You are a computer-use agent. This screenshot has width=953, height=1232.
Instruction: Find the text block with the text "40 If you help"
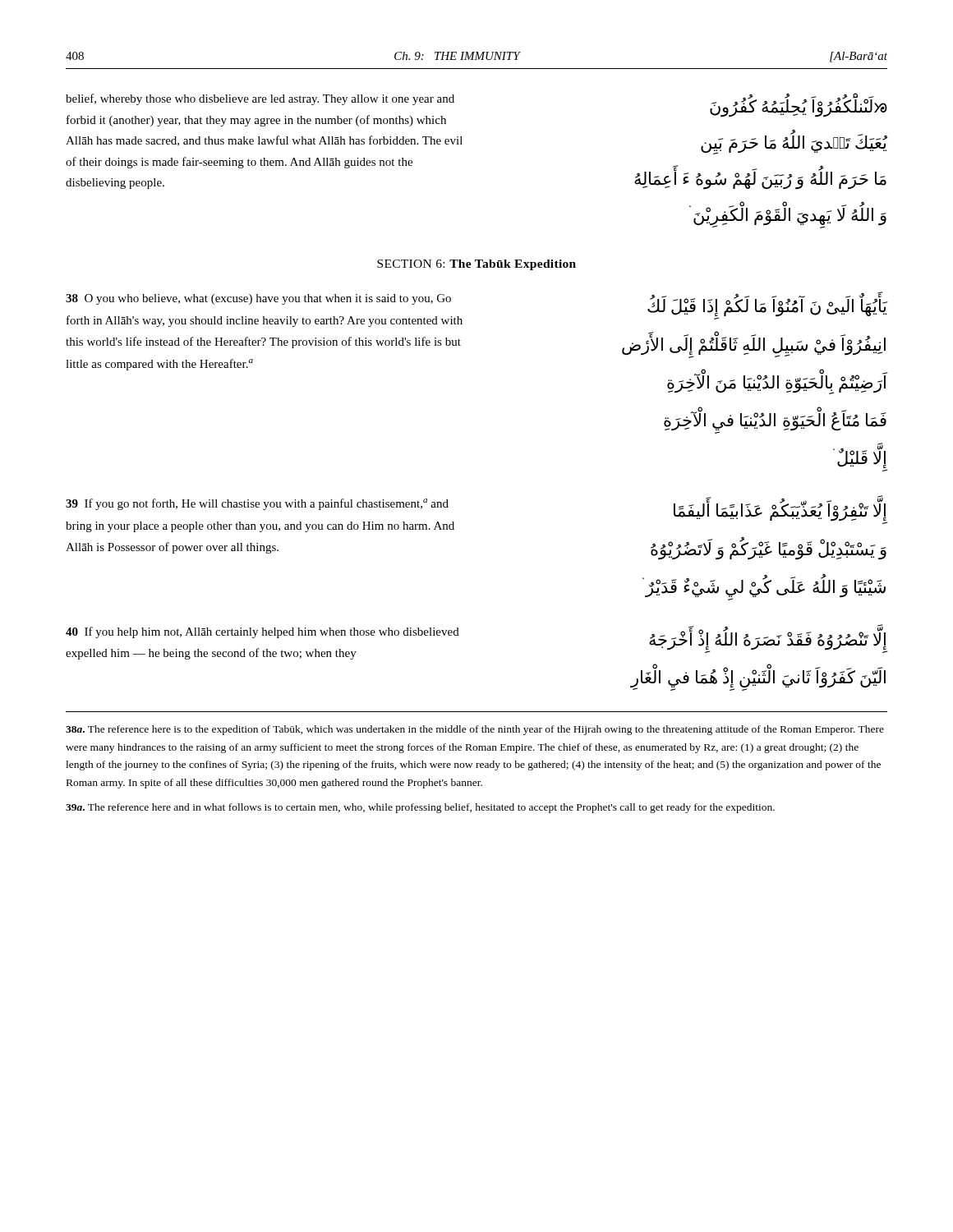pyautogui.click(x=265, y=642)
